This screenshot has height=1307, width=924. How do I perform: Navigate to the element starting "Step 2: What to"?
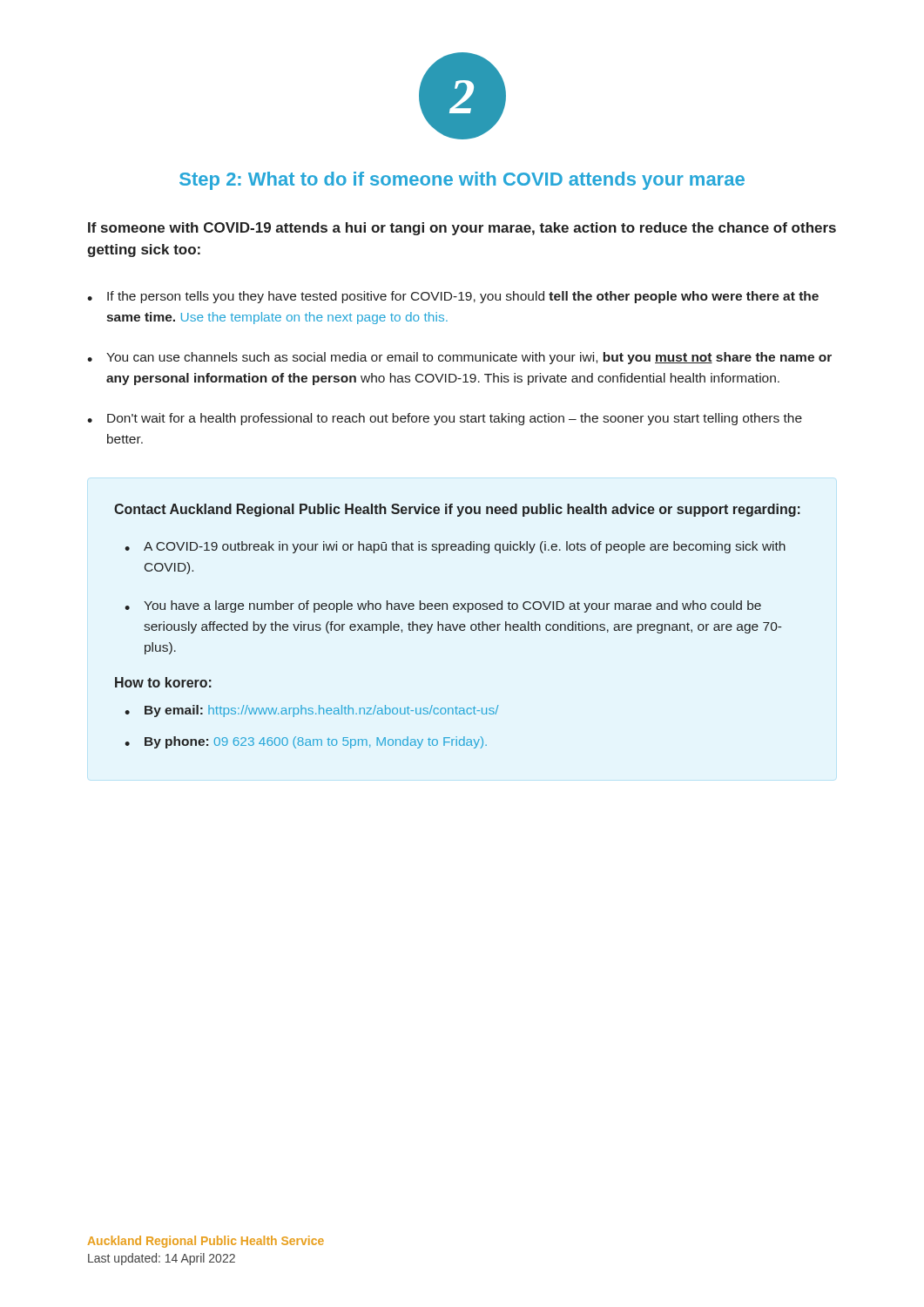[462, 179]
